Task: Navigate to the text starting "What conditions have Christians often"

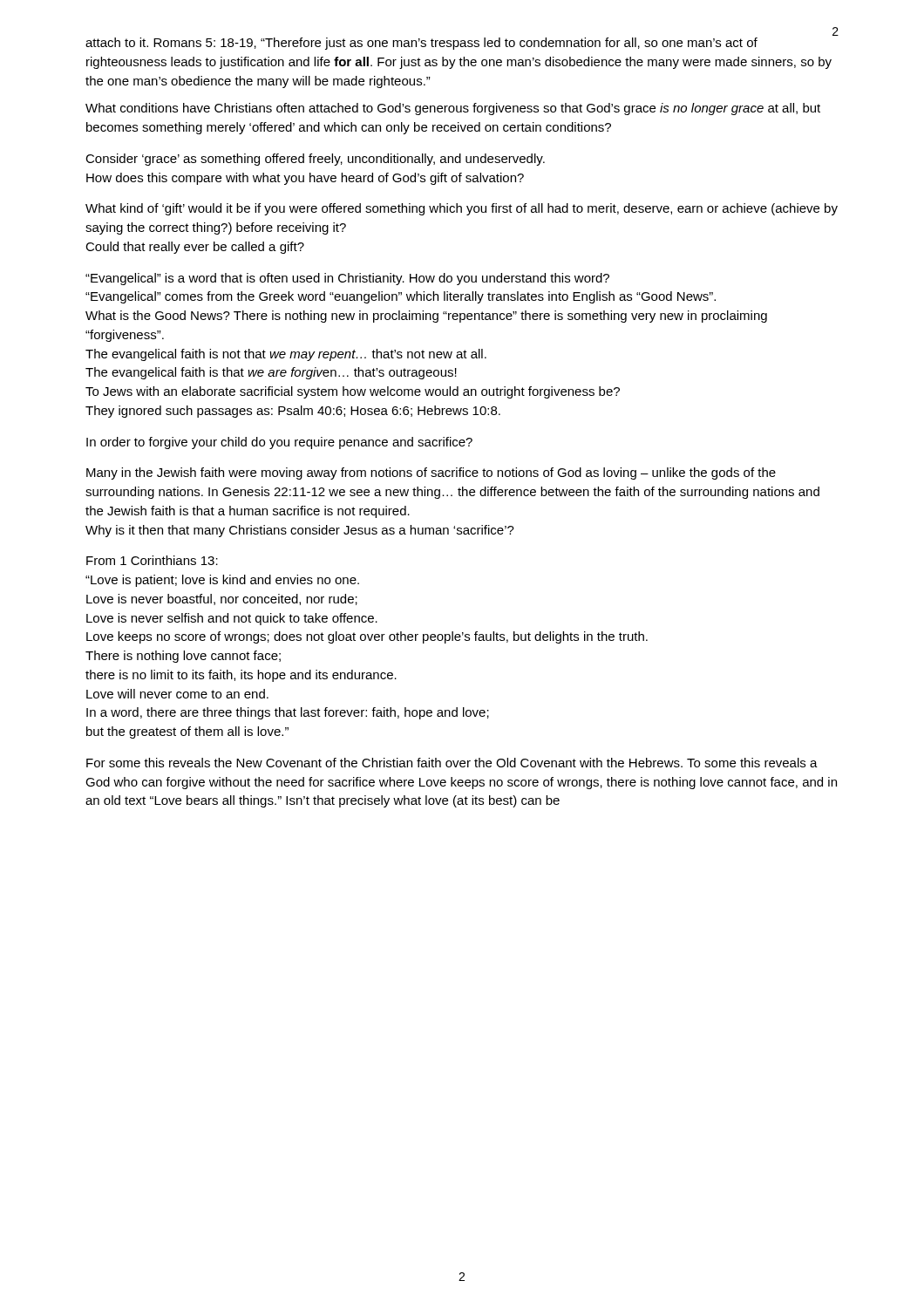Action: pos(453,117)
